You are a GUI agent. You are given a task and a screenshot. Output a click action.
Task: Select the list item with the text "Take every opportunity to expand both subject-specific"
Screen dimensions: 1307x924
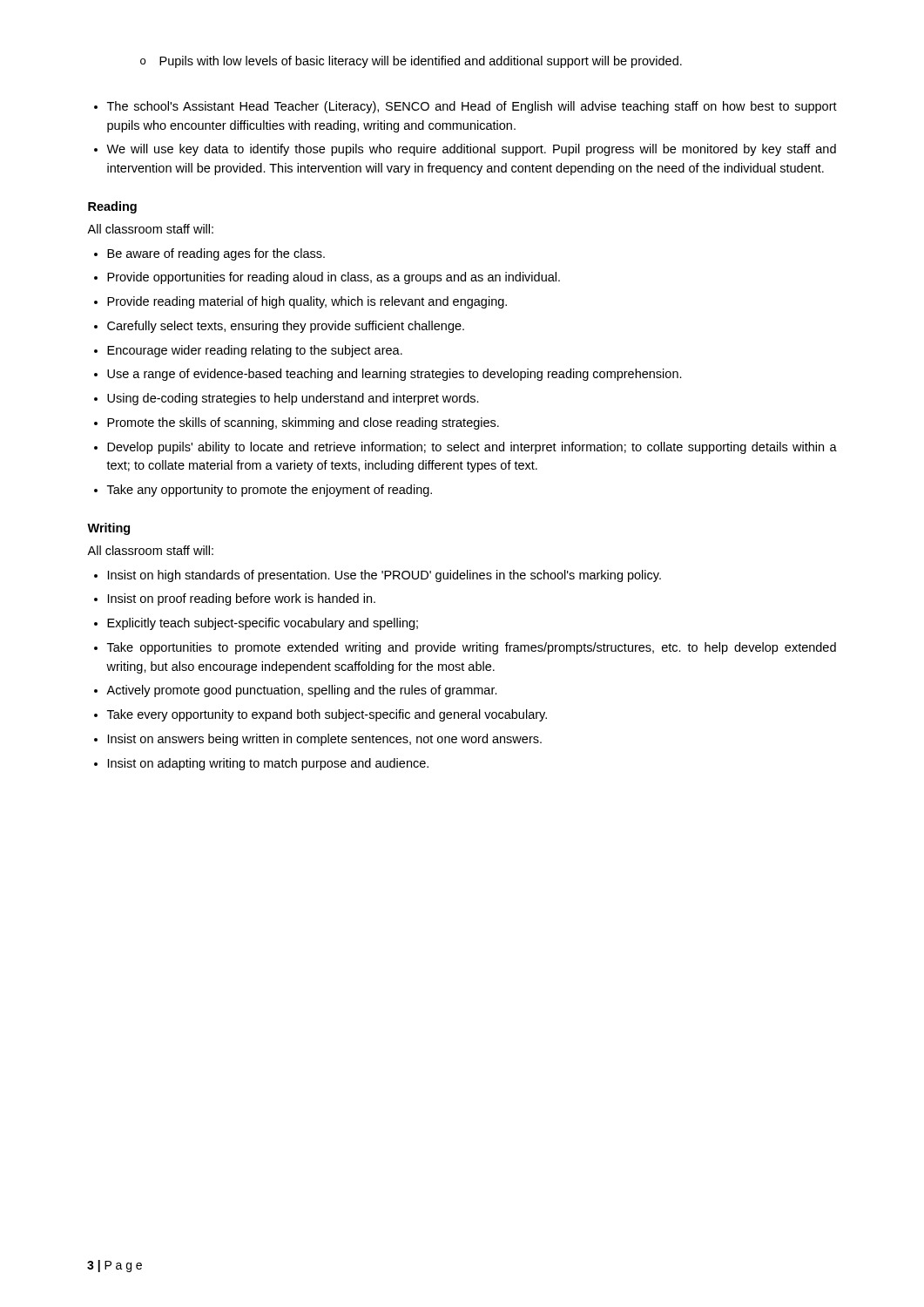click(x=472, y=715)
